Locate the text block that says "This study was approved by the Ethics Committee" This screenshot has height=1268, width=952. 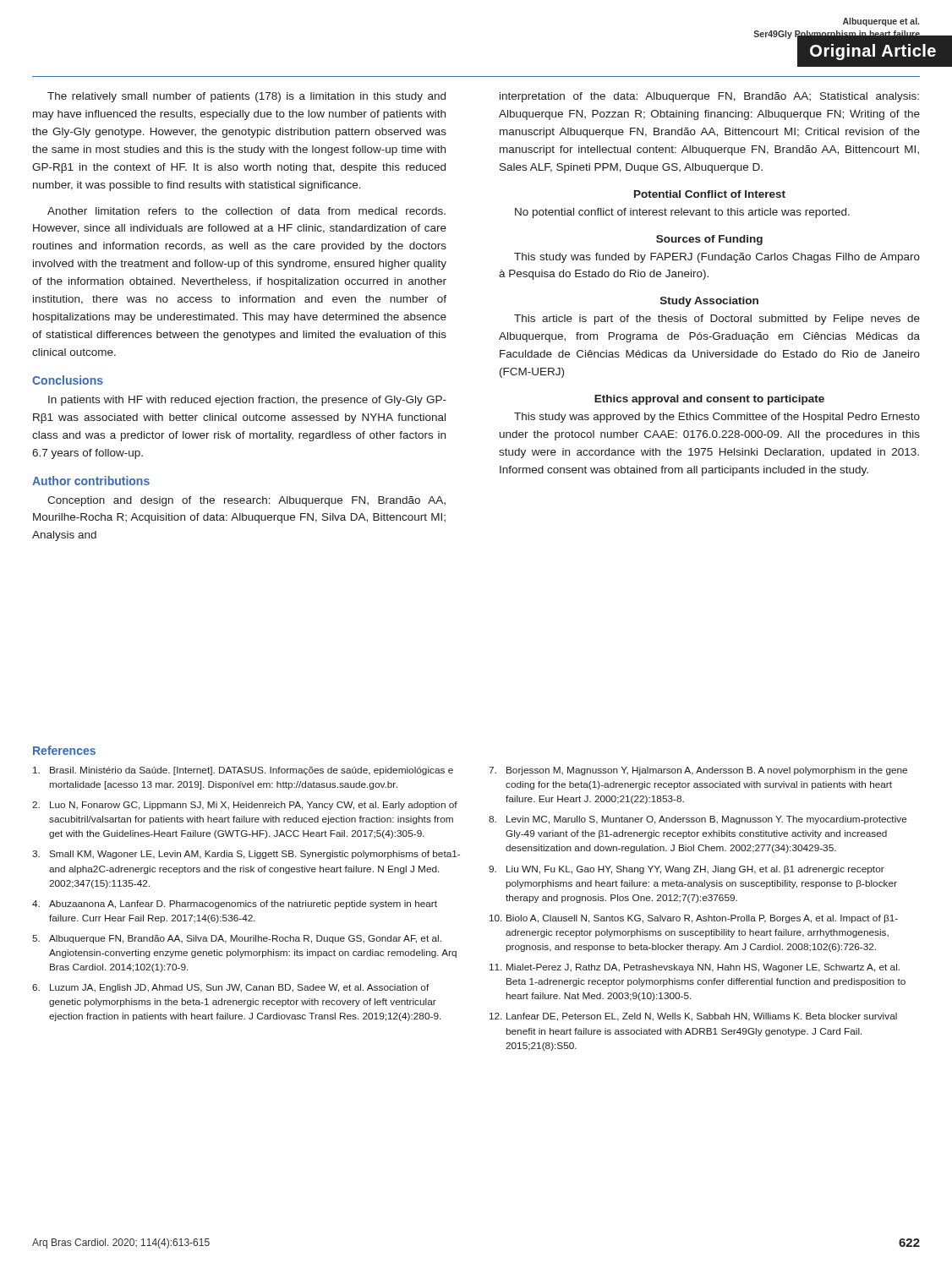[x=709, y=444]
